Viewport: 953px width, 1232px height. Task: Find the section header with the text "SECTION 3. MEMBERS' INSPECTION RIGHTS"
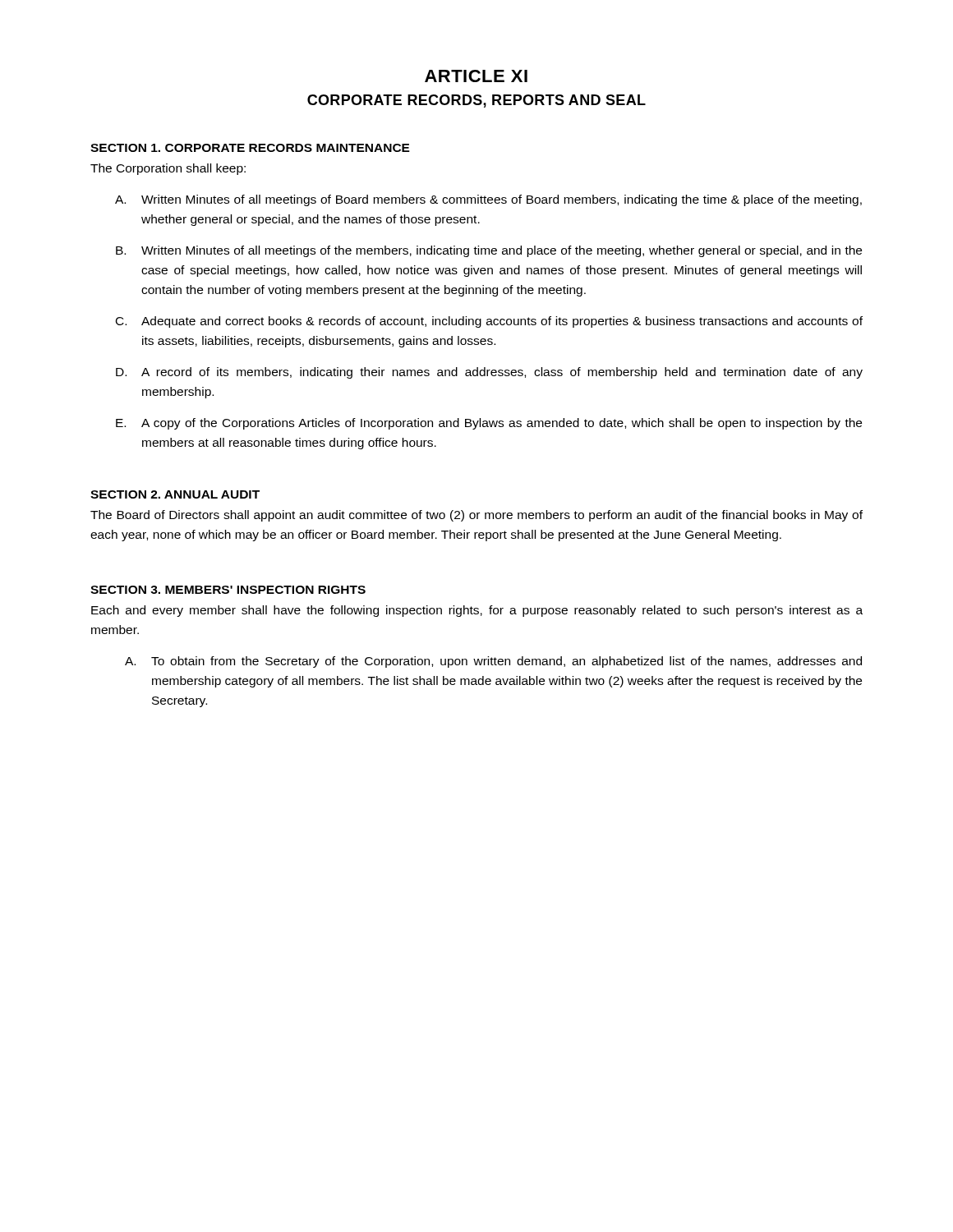pos(228,589)
